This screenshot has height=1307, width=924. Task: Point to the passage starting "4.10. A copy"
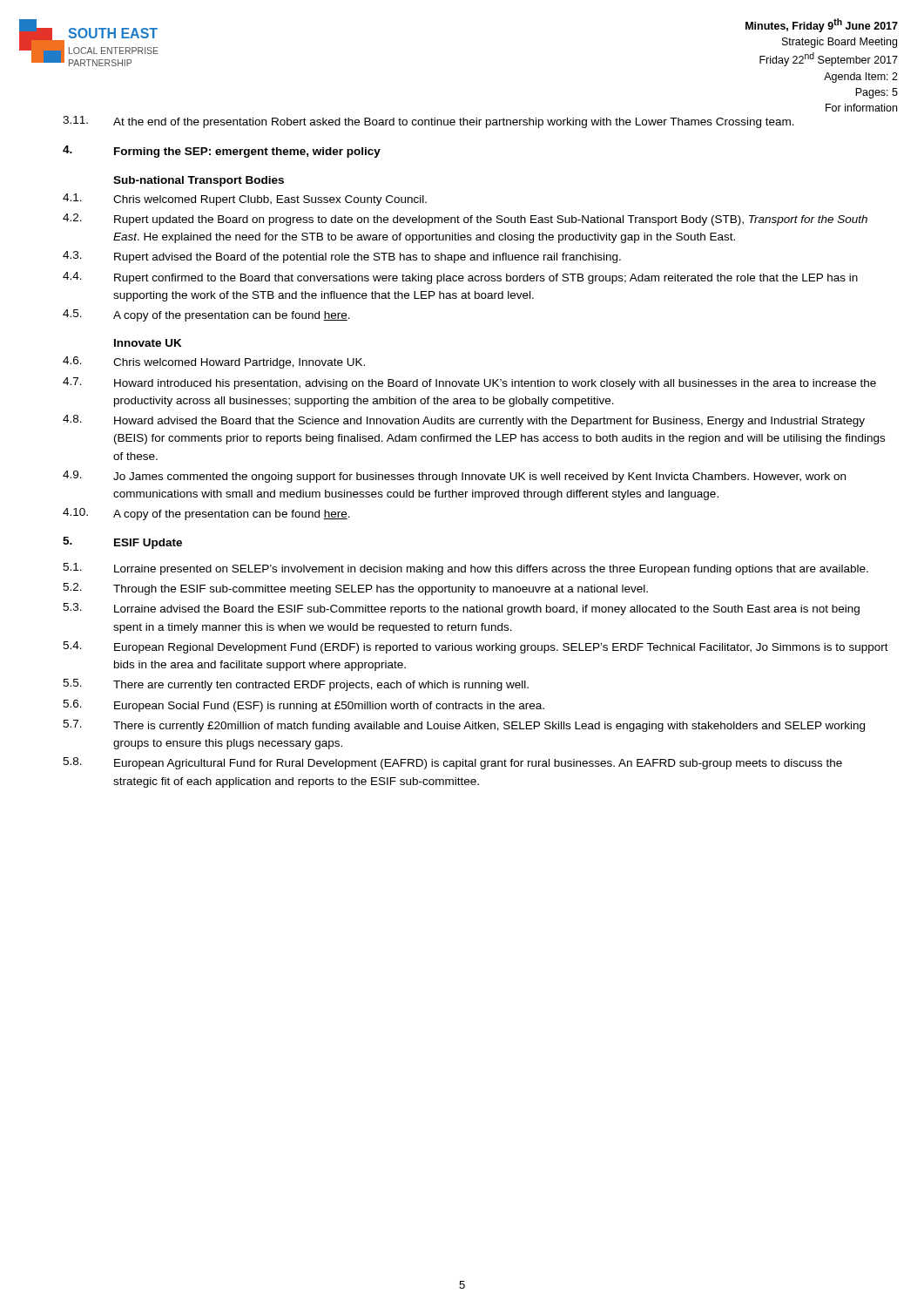point(206,514)
